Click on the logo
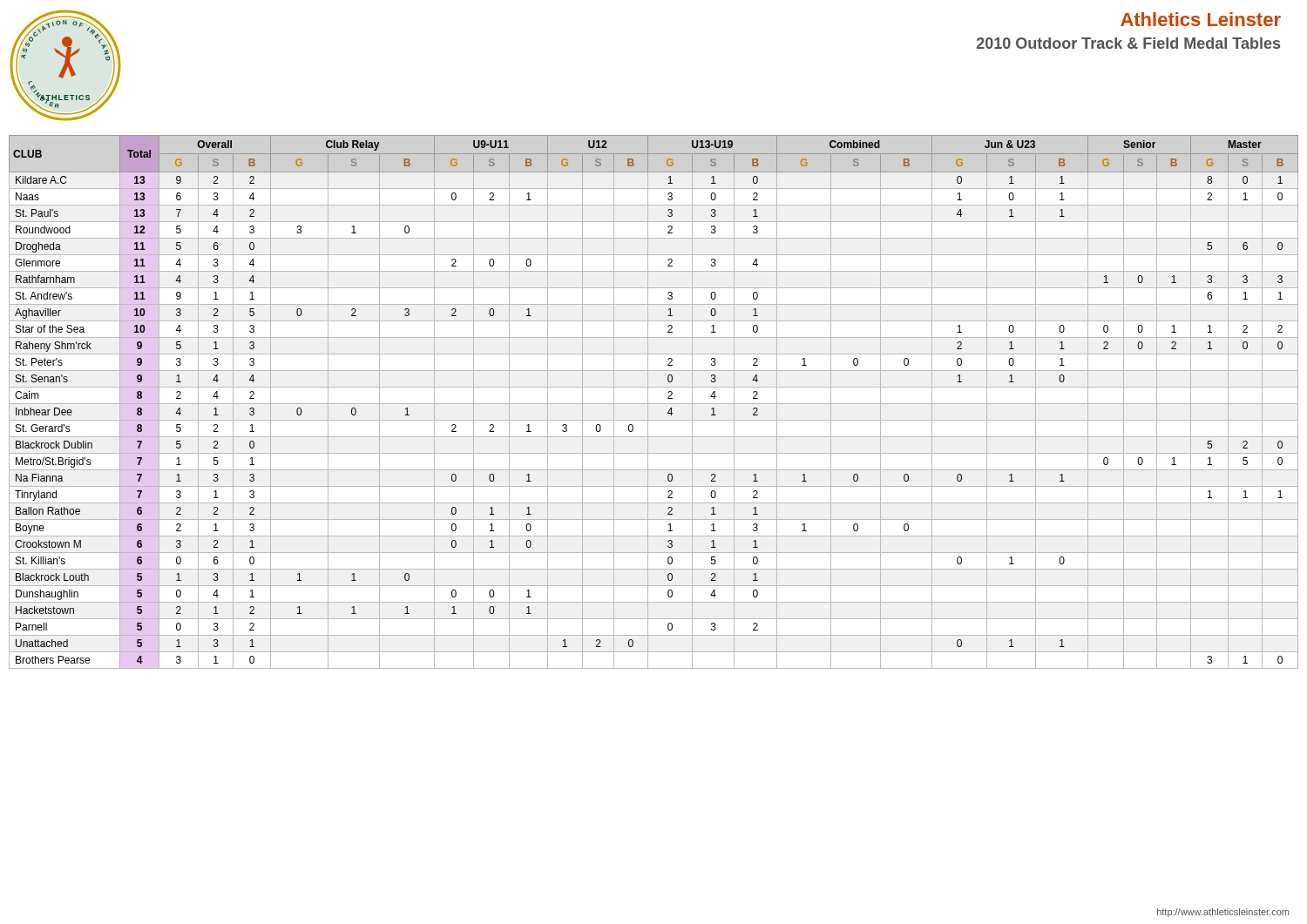 [x=70, y=65]
